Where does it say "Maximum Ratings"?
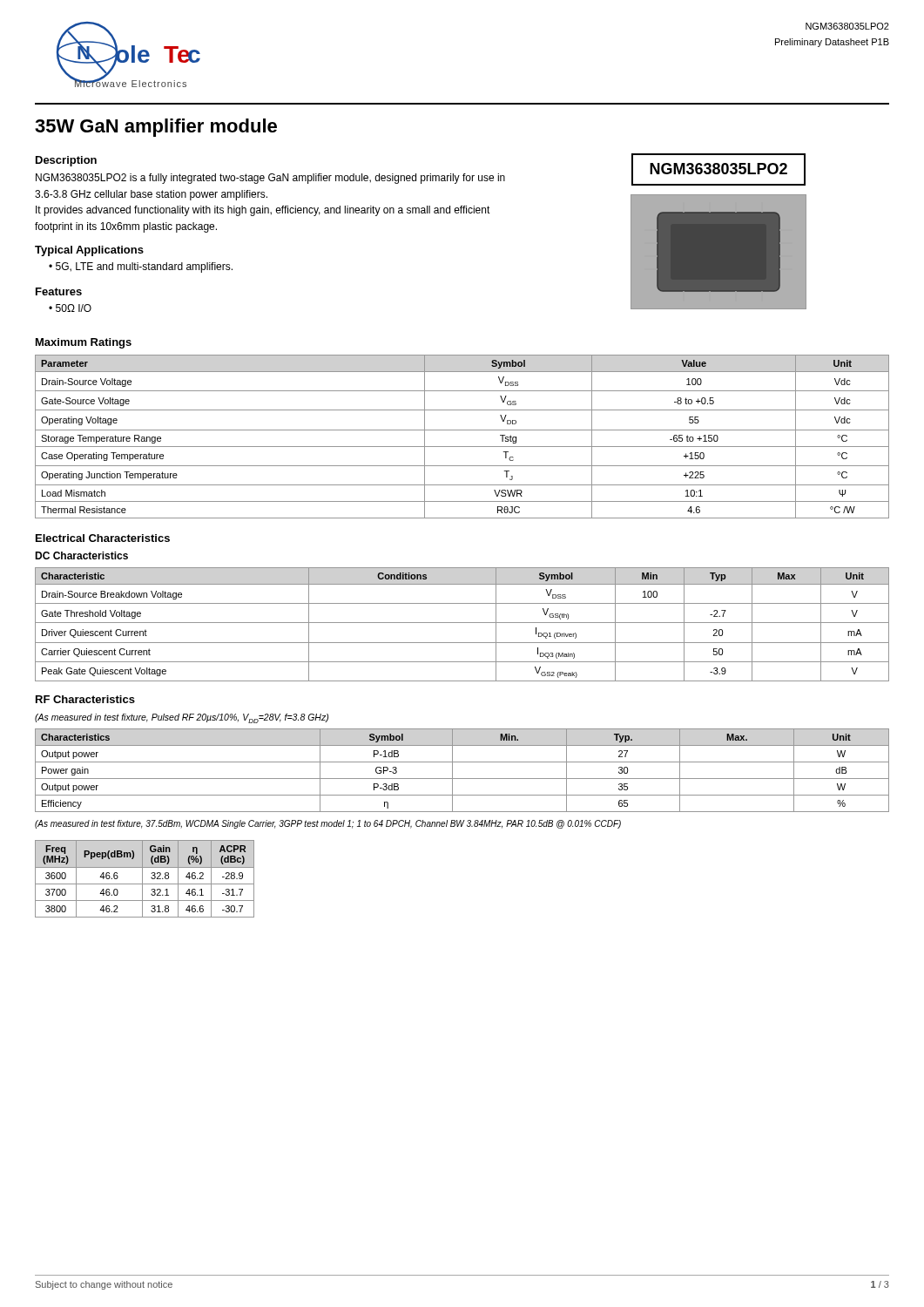The image size is (924, 1307). (x=83, y=342)
